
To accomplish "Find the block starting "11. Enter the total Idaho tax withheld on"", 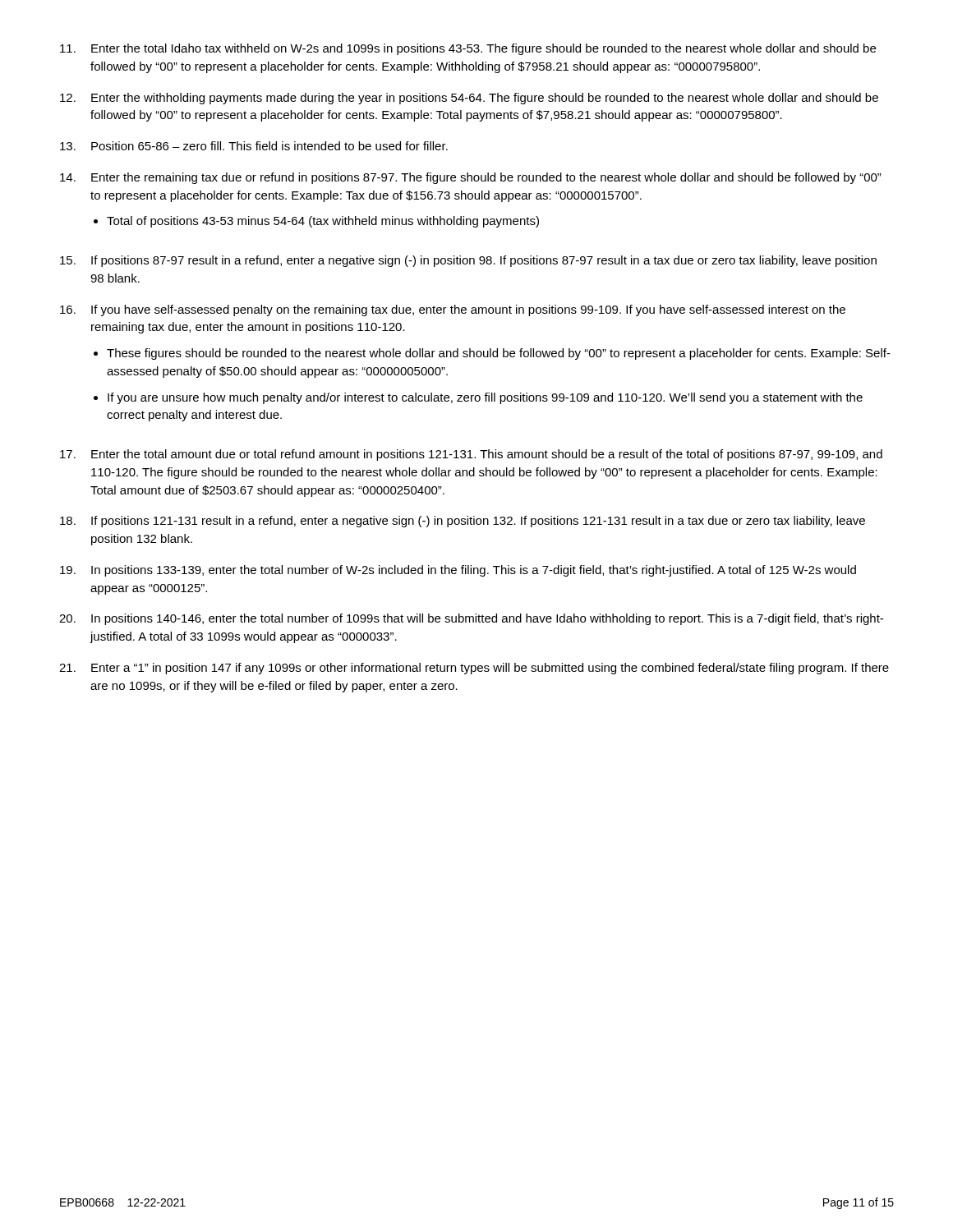I will click(x=476, y=57).
